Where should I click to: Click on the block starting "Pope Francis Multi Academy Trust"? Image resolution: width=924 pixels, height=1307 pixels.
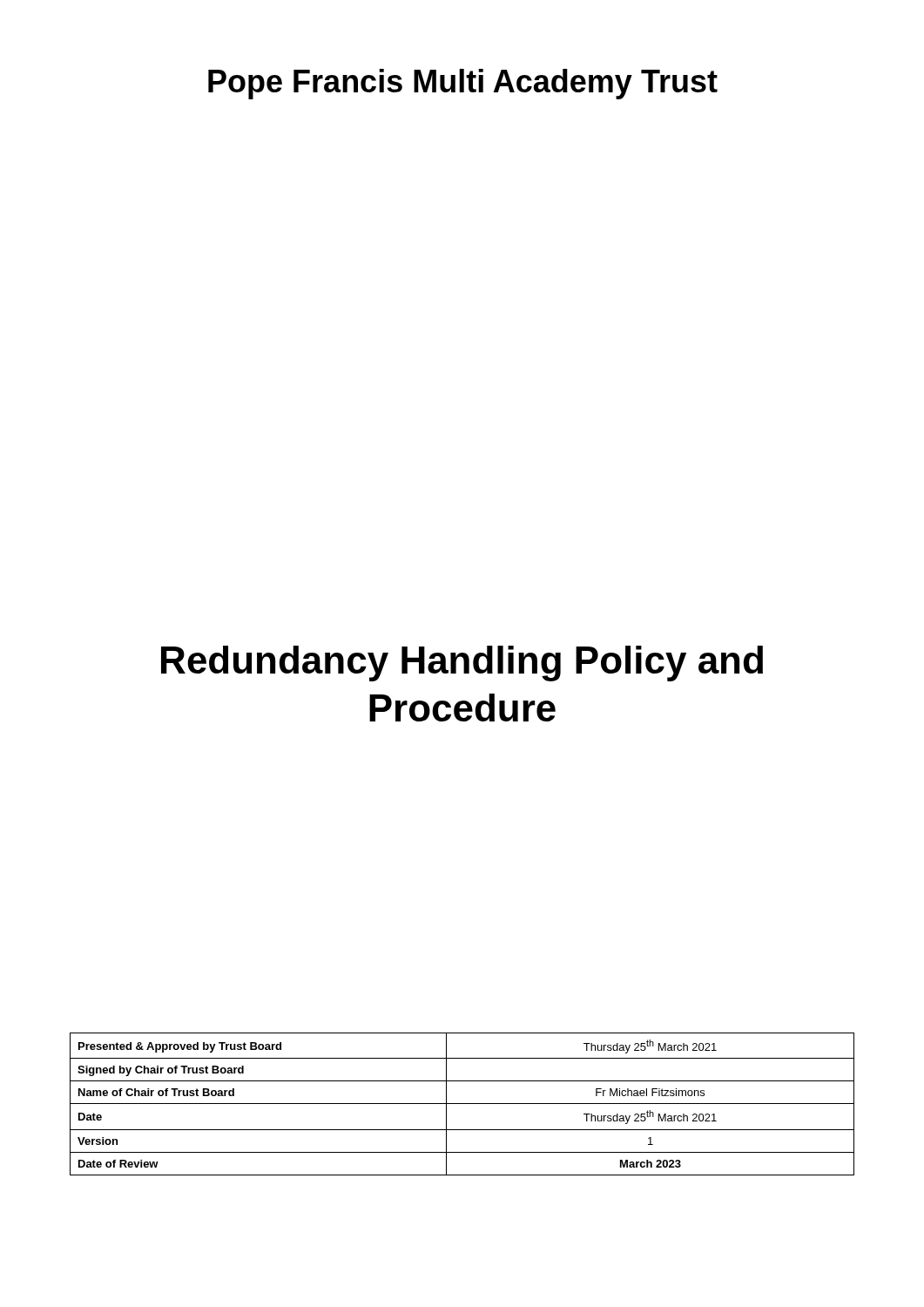tap(462, 81)
